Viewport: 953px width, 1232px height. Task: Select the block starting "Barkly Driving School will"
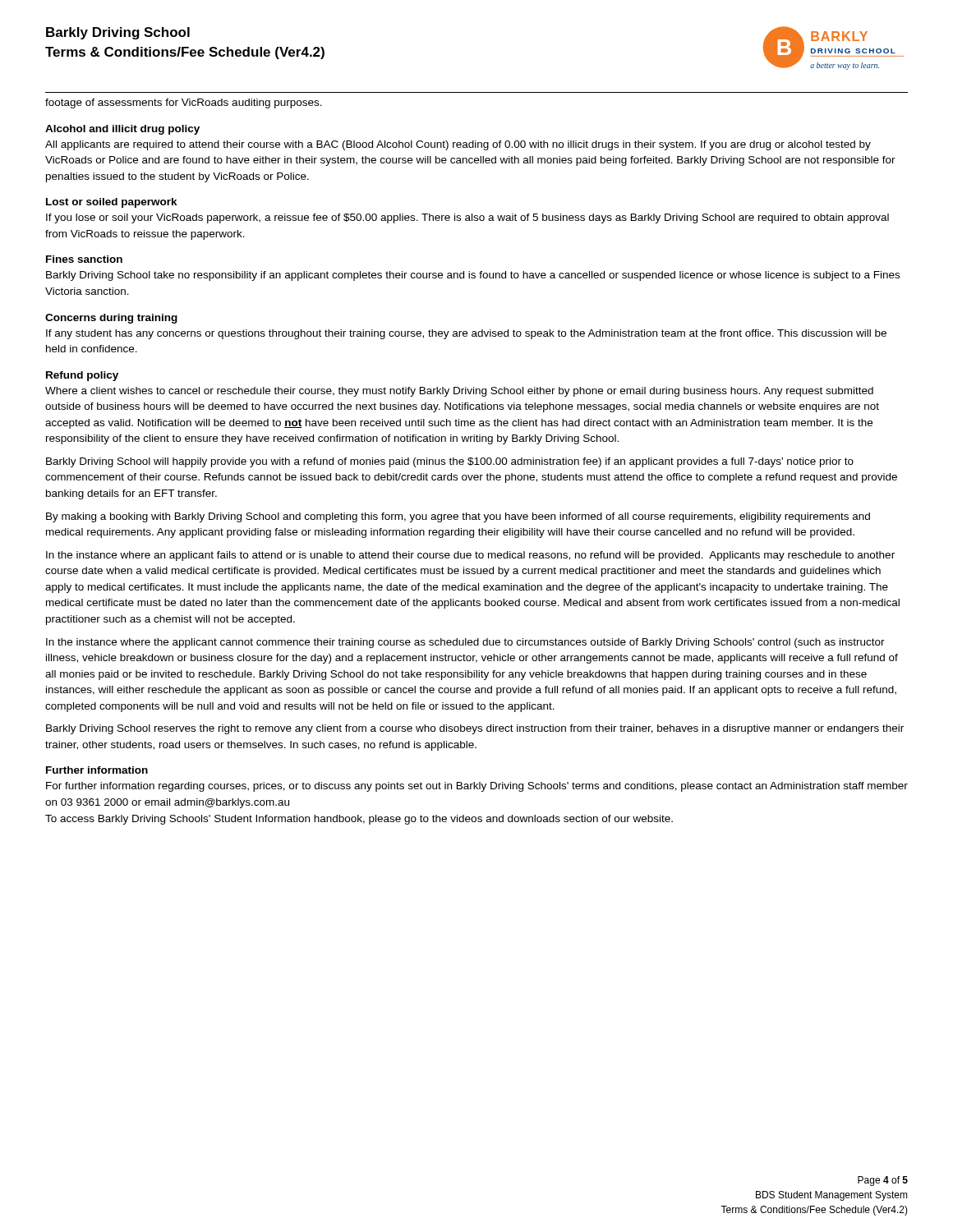[471, 477]
